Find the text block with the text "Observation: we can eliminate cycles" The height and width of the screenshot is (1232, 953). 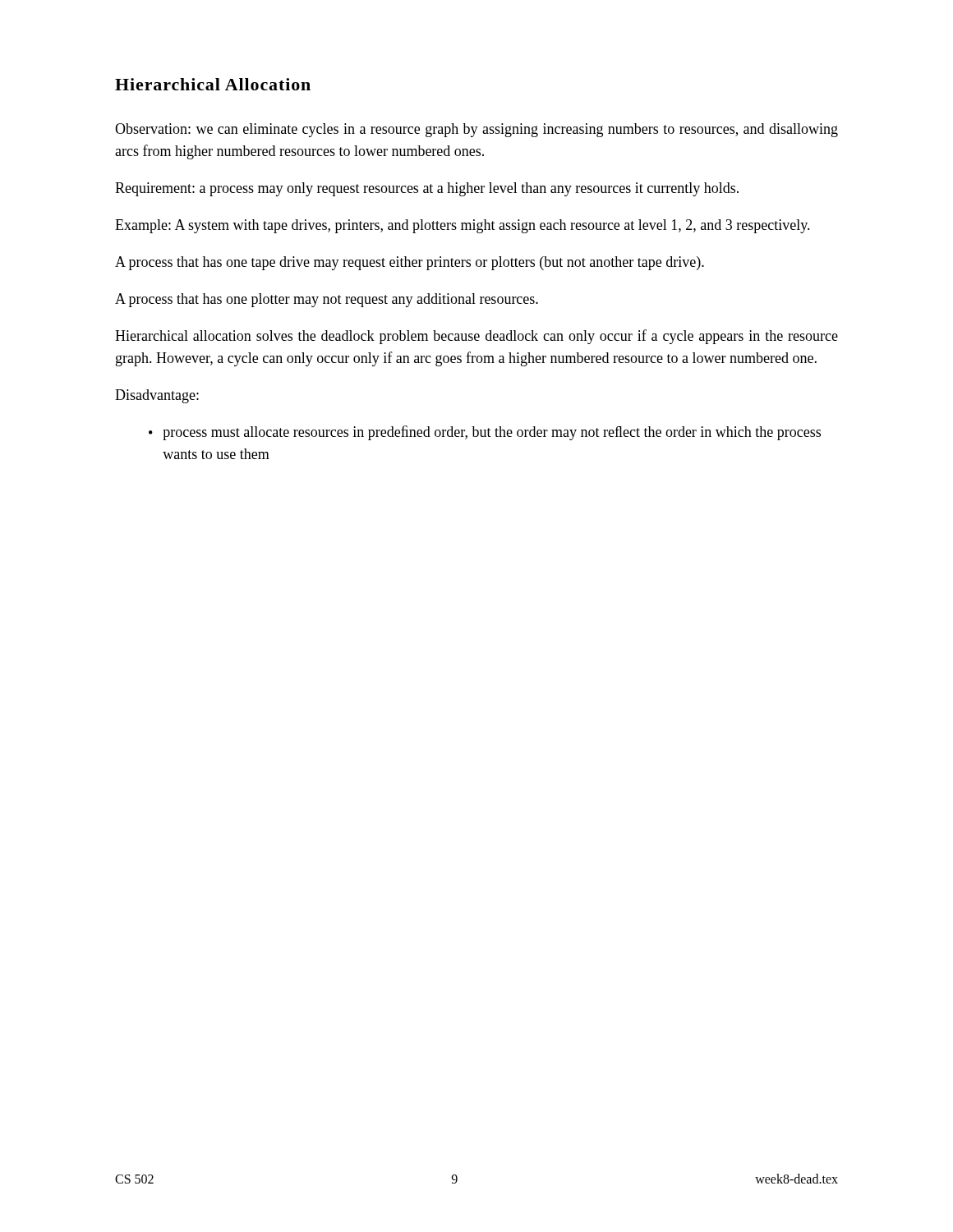(x=476, y=140)
